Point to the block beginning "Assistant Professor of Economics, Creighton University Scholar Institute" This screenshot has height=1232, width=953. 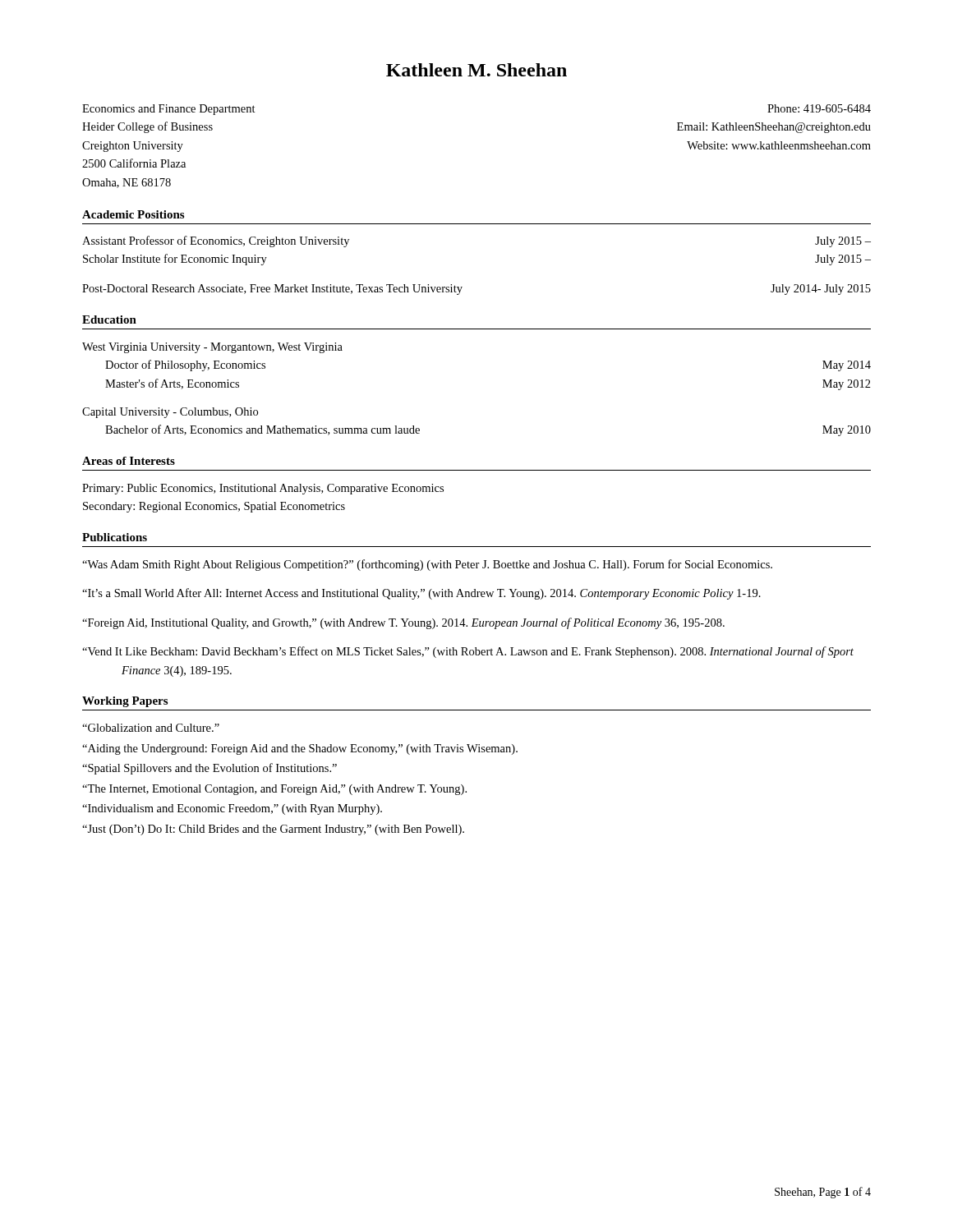[210, 241]
